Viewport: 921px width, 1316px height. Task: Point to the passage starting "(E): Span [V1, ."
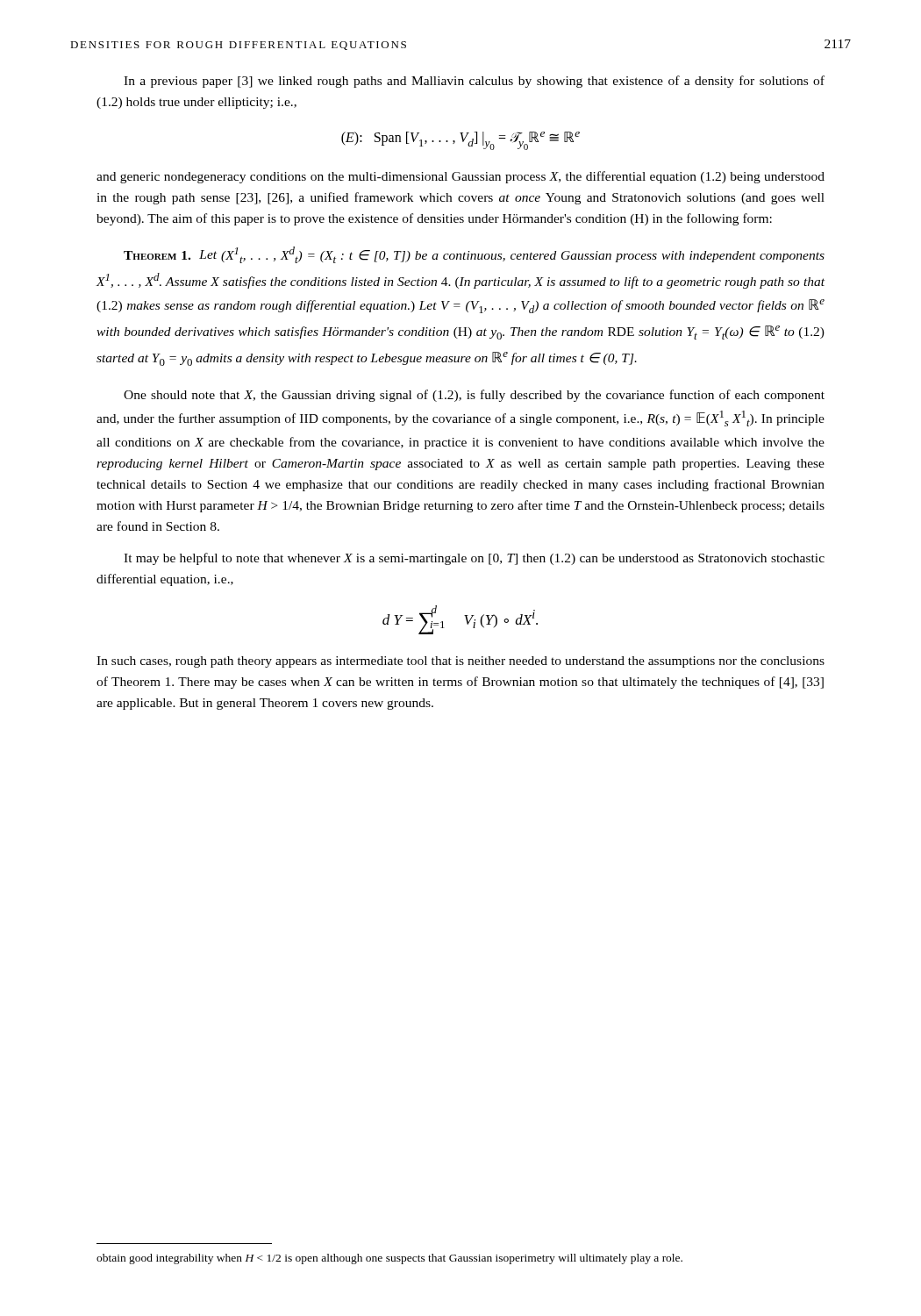(x=460, y=139)
